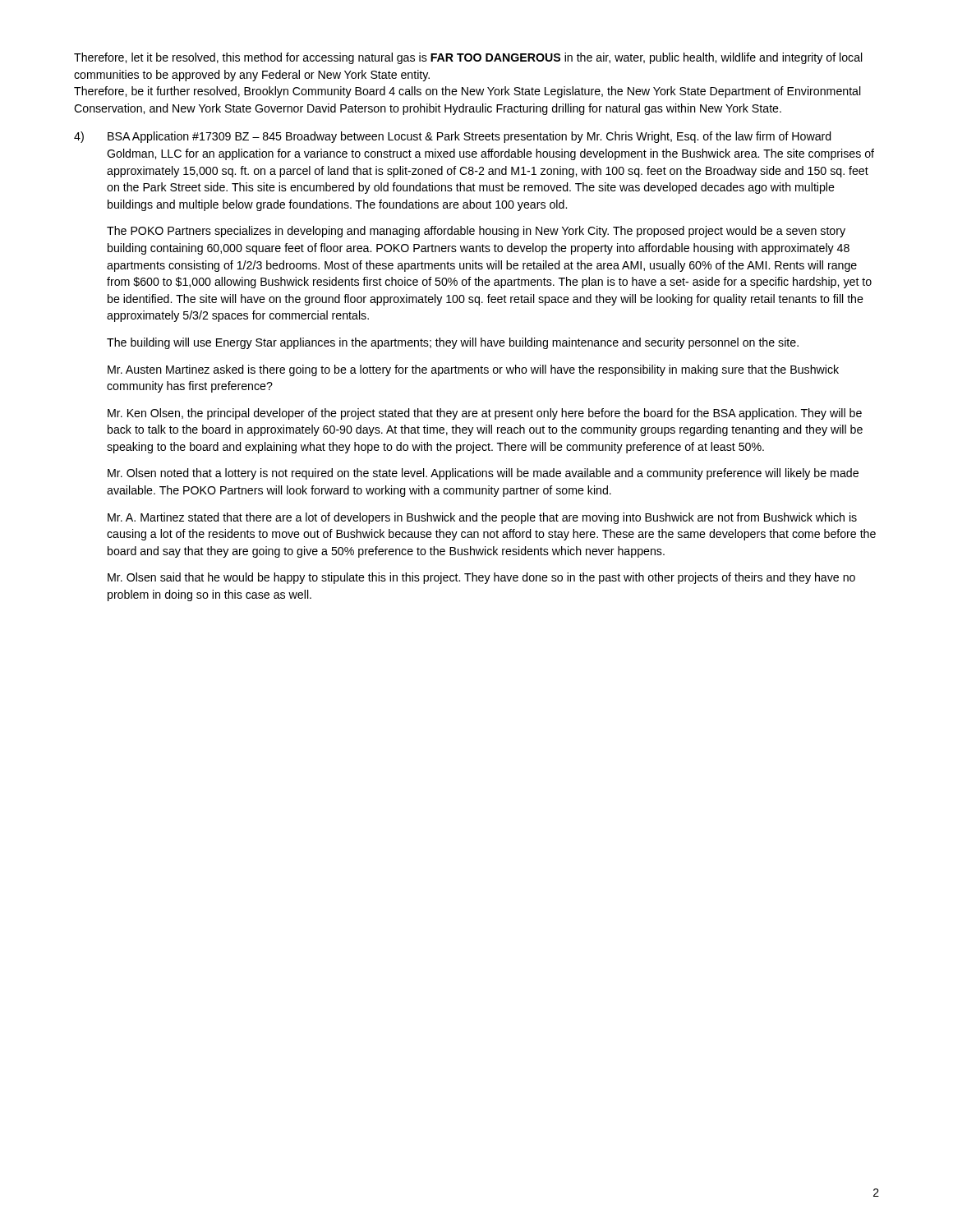
Task: Select the element starting "Mr. Austen Martinez asked"
Action: point(473,378)
